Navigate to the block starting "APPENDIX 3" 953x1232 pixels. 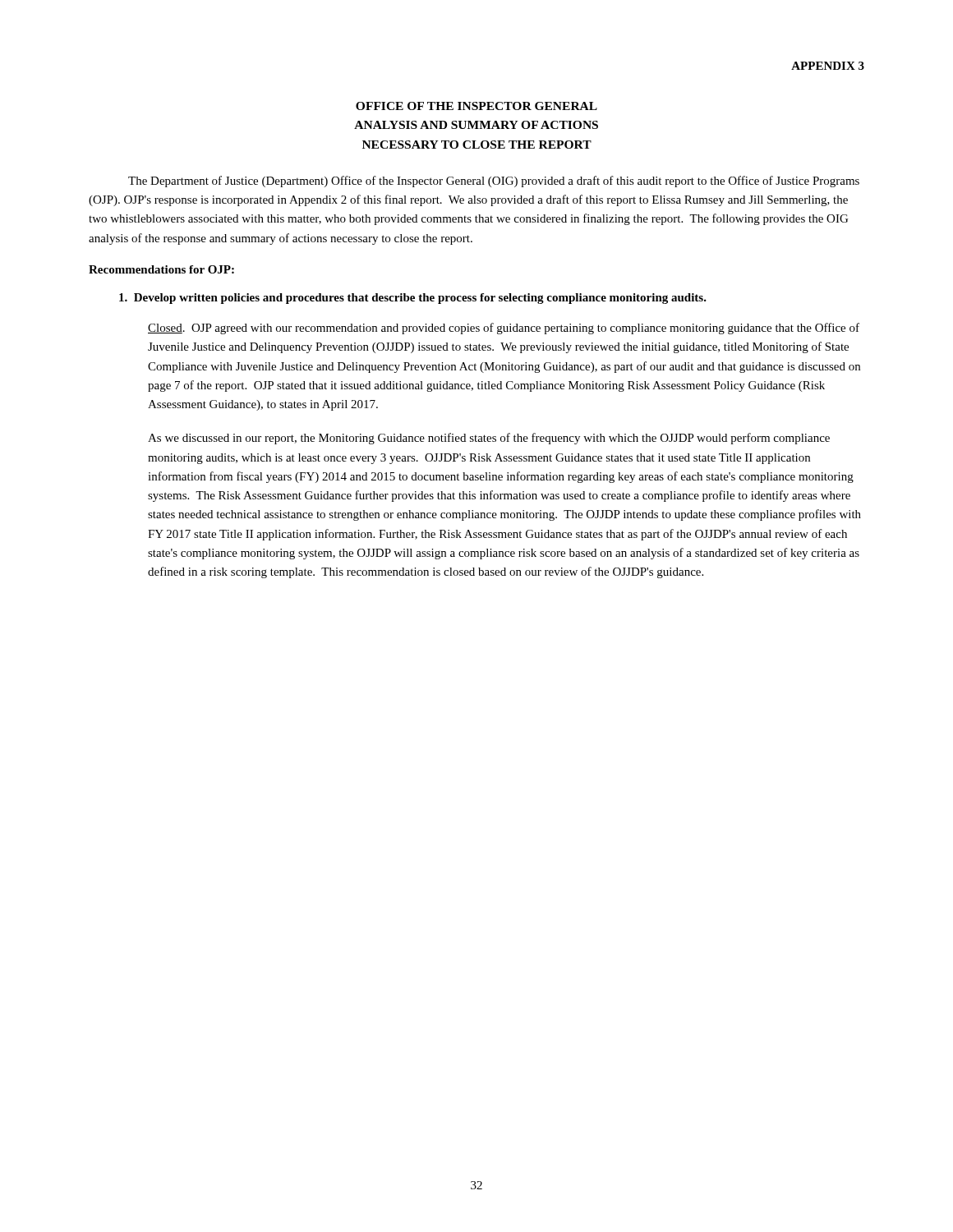click(828, 66)
